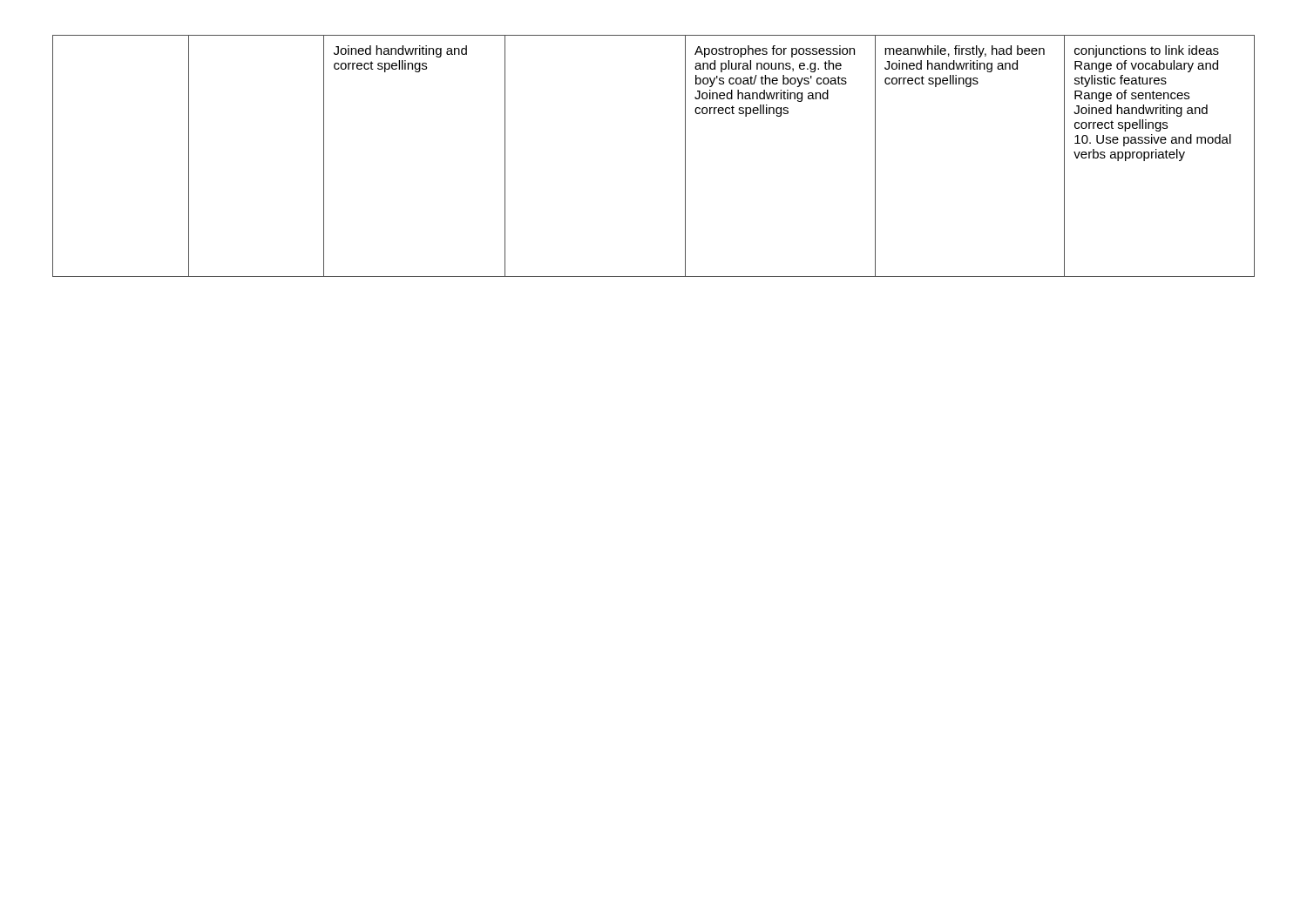Viewport: 1307px width, 924px height.
Task: Locate the table with the text "Joined handwriting and correct spellings"
Action: pyautogui.click(x=654, y=156)
